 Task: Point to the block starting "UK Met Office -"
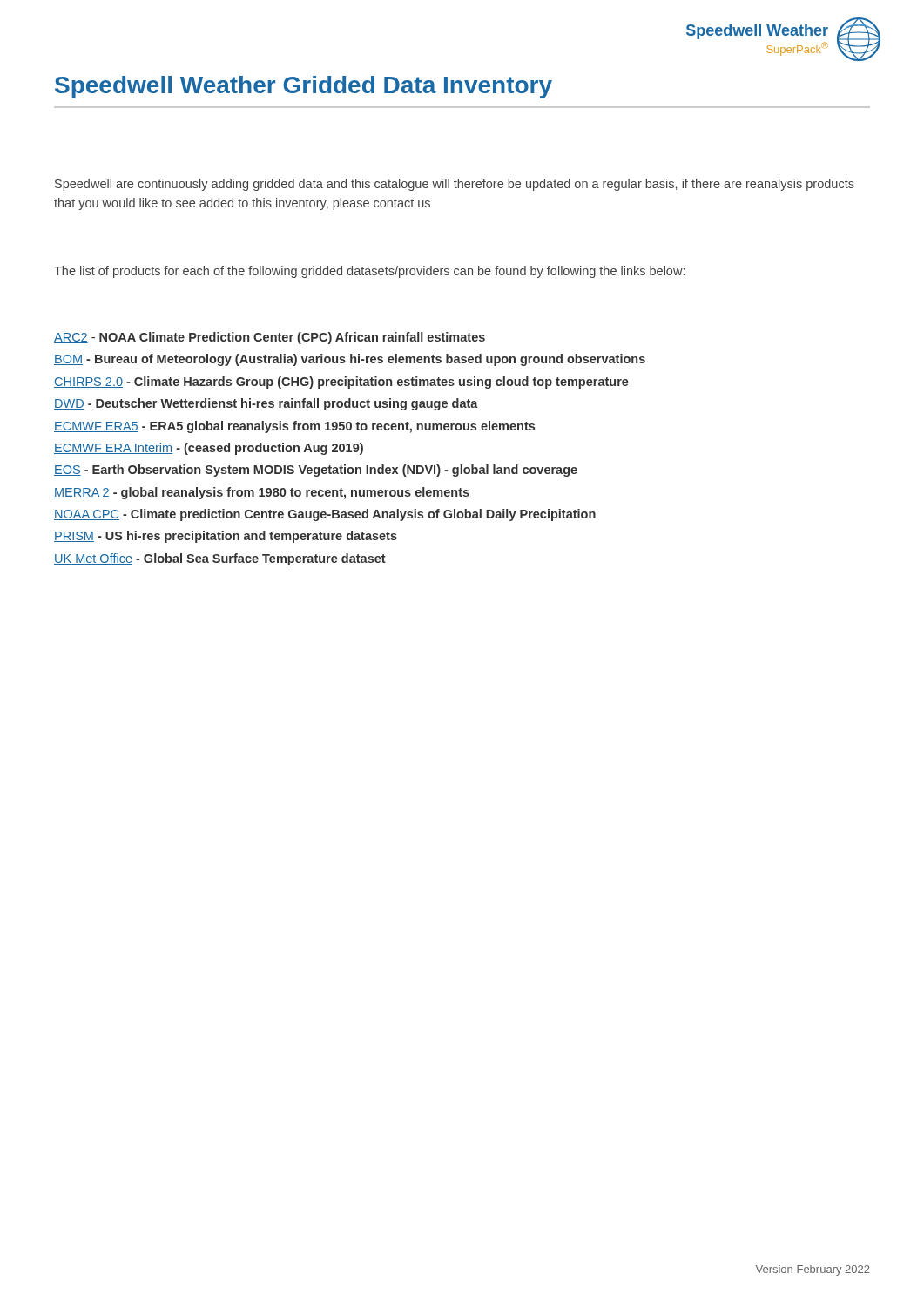pyautogui.click(x=220, y=558)
